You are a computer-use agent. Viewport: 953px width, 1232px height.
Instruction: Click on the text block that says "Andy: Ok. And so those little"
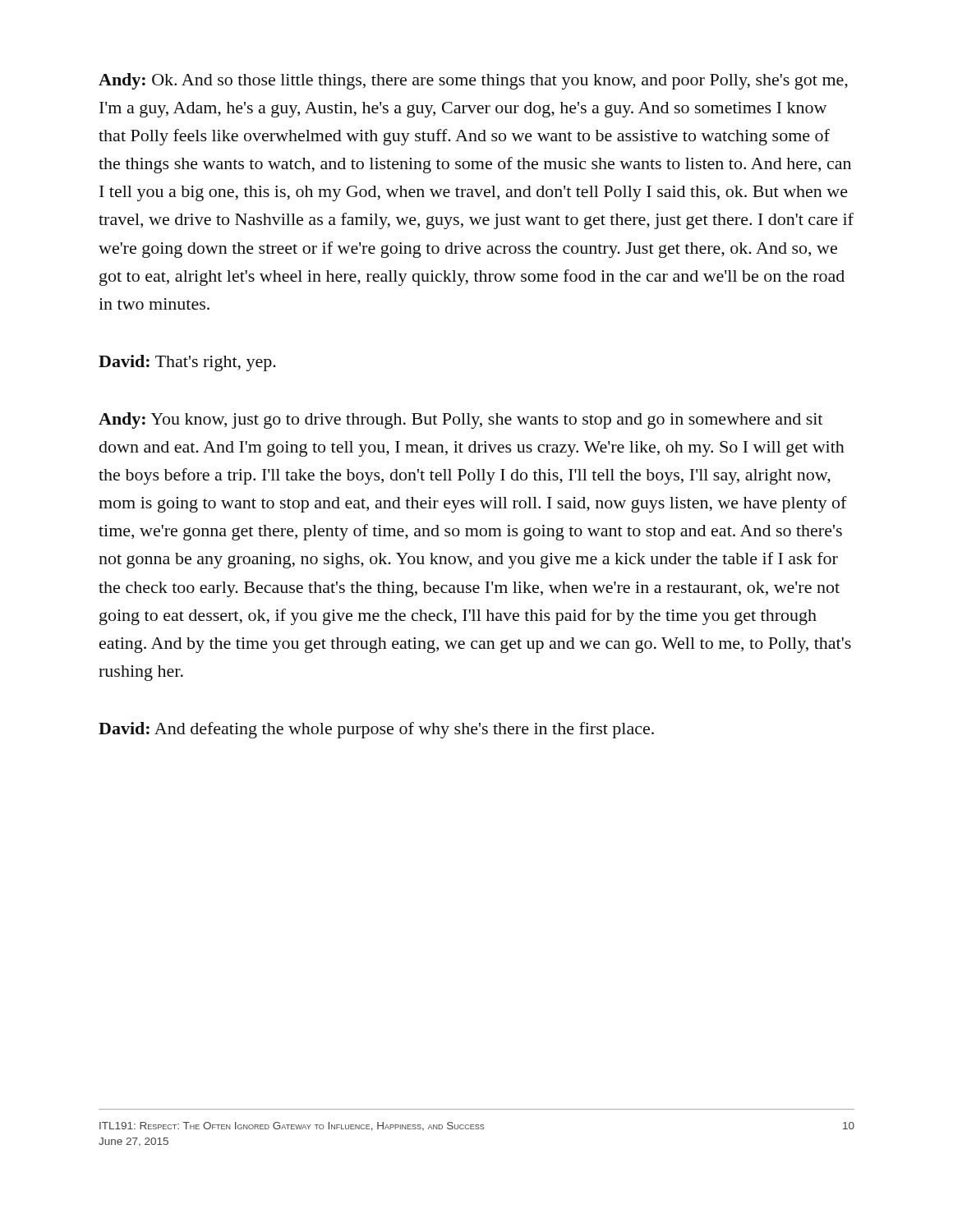(476, 191)
